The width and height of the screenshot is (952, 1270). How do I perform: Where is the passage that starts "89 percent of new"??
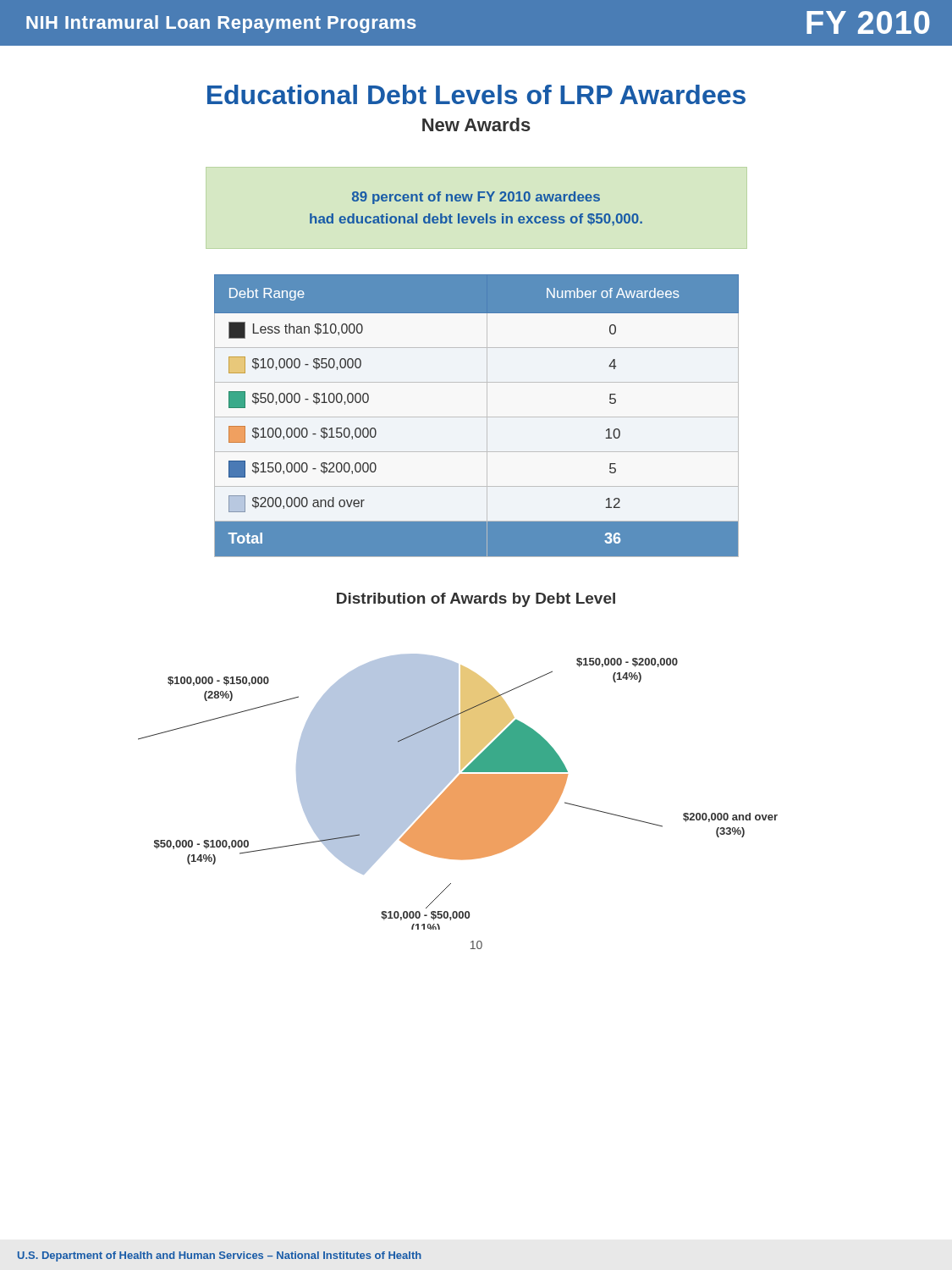pyautogui.click(x=476, y=208)
